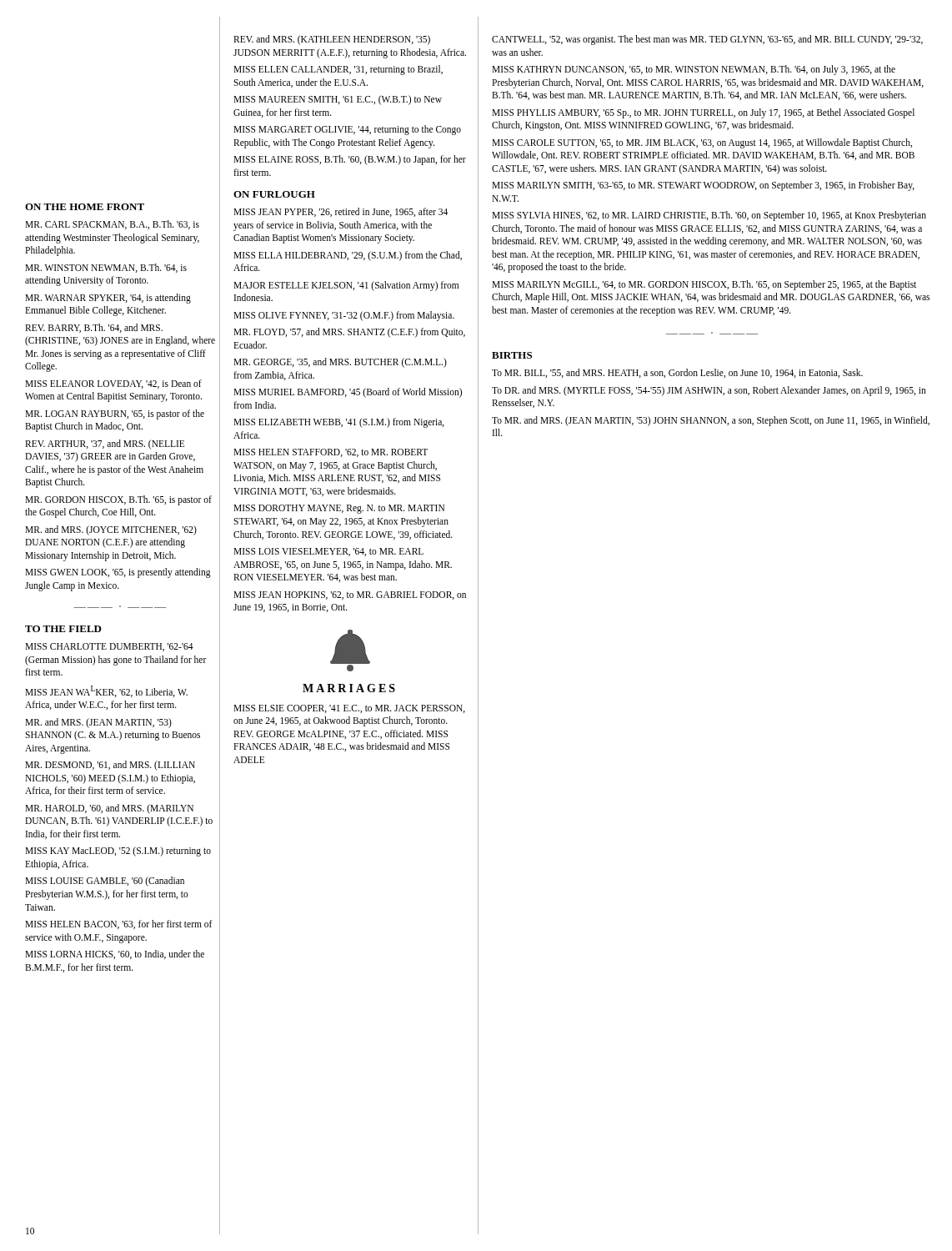Viewport: 952px width, 1251px height.
Task: Locate the passage starting "MISS MAUREEN SMITH, '61 E.C., (W.B.T.) to New"
Action: [x=338, y=106]
